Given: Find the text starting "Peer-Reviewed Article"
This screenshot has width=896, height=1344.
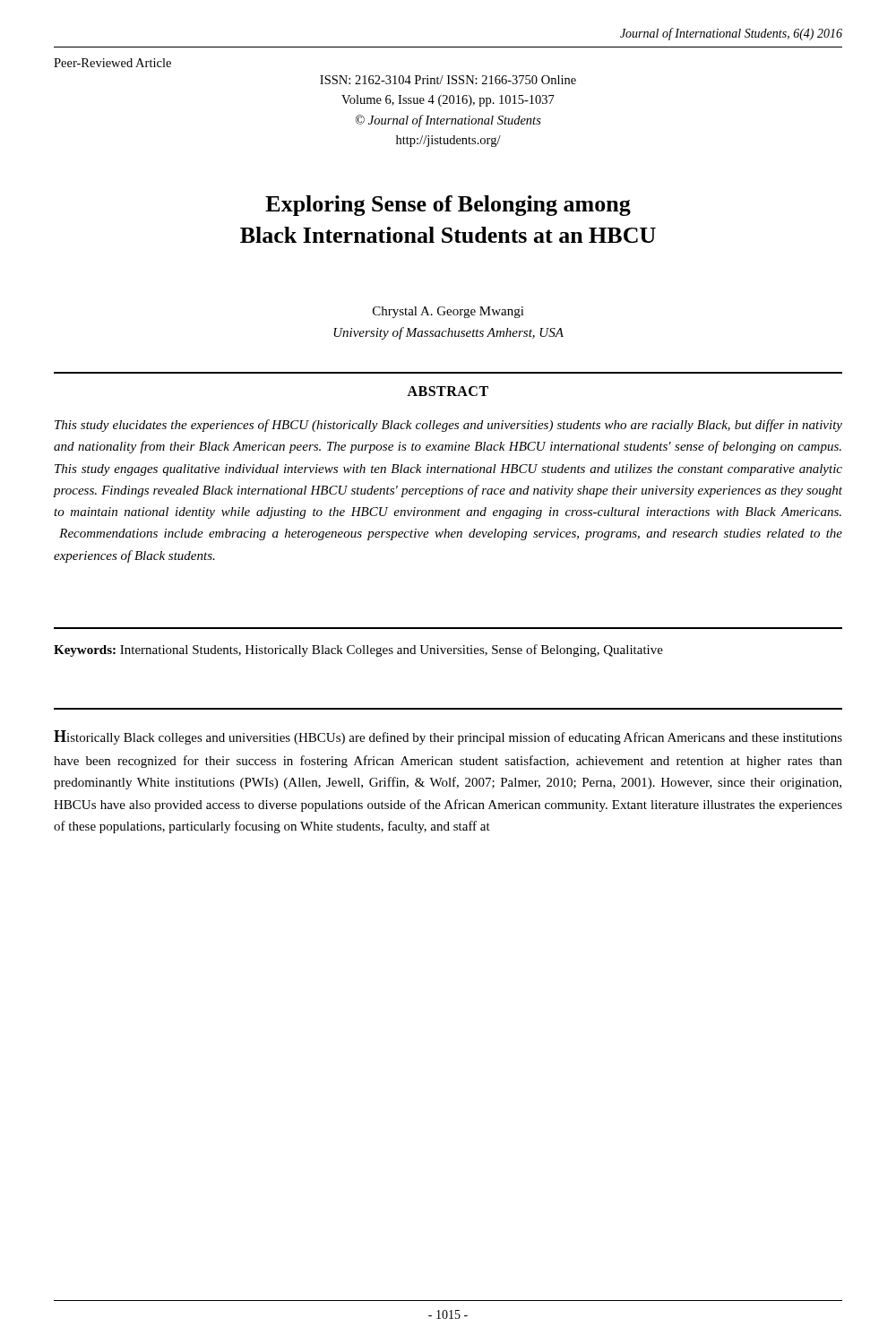Looking at the screenshot, I should (113, 63).
